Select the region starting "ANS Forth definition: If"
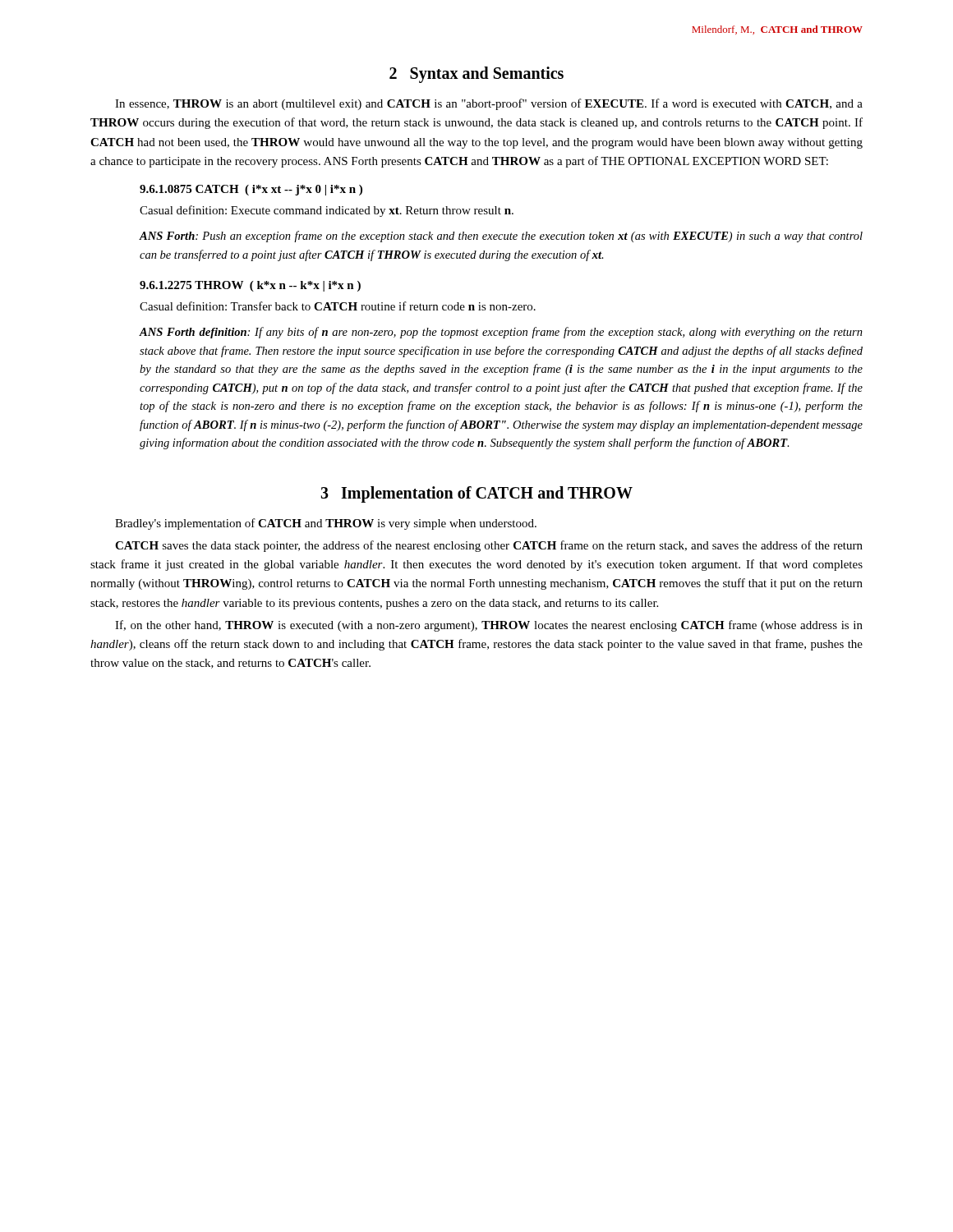953x1232 pixels. point(501,388)
